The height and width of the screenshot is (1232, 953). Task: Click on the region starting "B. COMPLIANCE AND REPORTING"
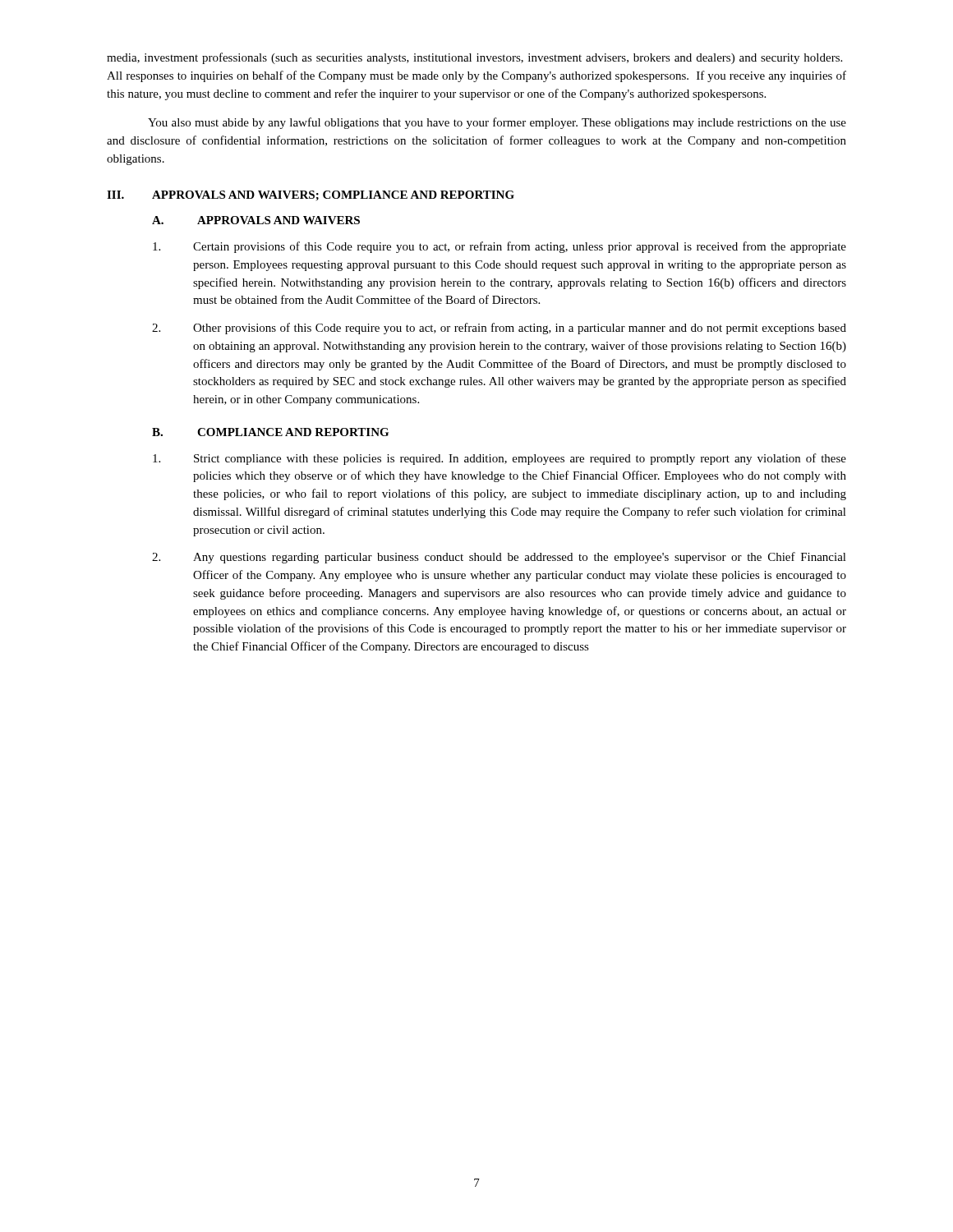point(271,432)
